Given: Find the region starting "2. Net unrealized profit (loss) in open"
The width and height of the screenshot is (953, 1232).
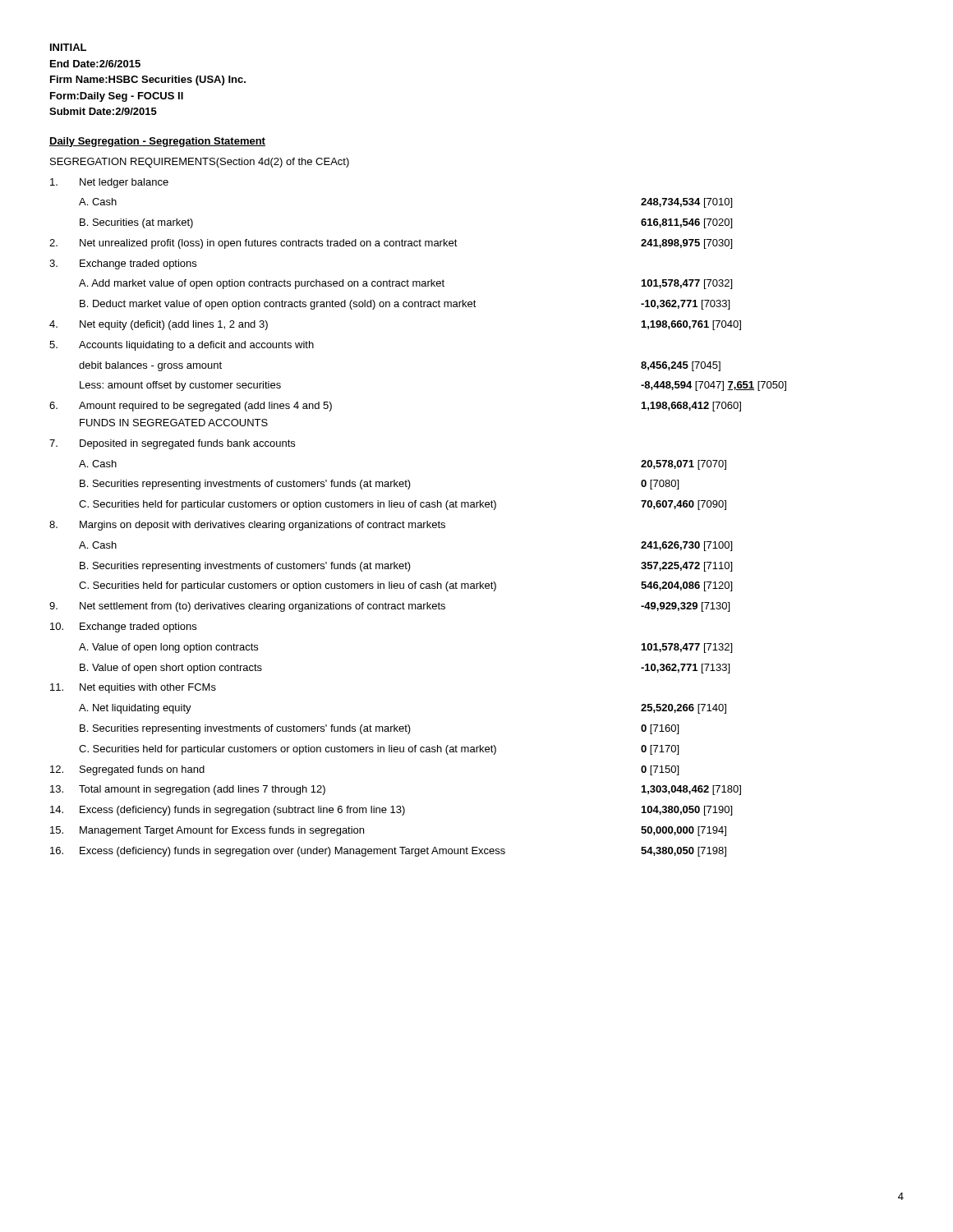Looking at the screenshot, I should click(x=391, y=244).
